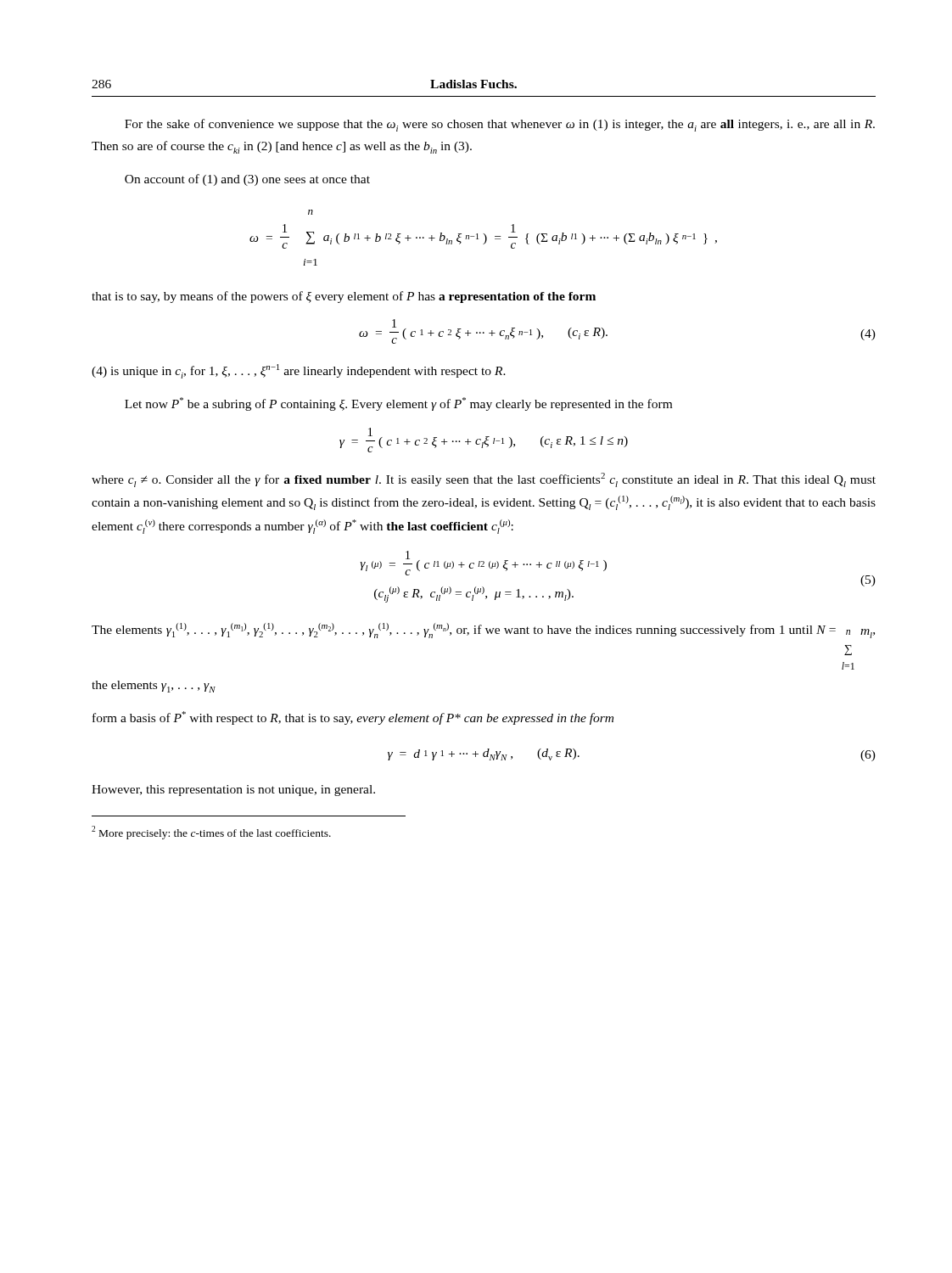Find the text block that reads "The elements γ1(1), . . ."
This screenshot has height=1273, width=952.
click(x=483, y=631)
